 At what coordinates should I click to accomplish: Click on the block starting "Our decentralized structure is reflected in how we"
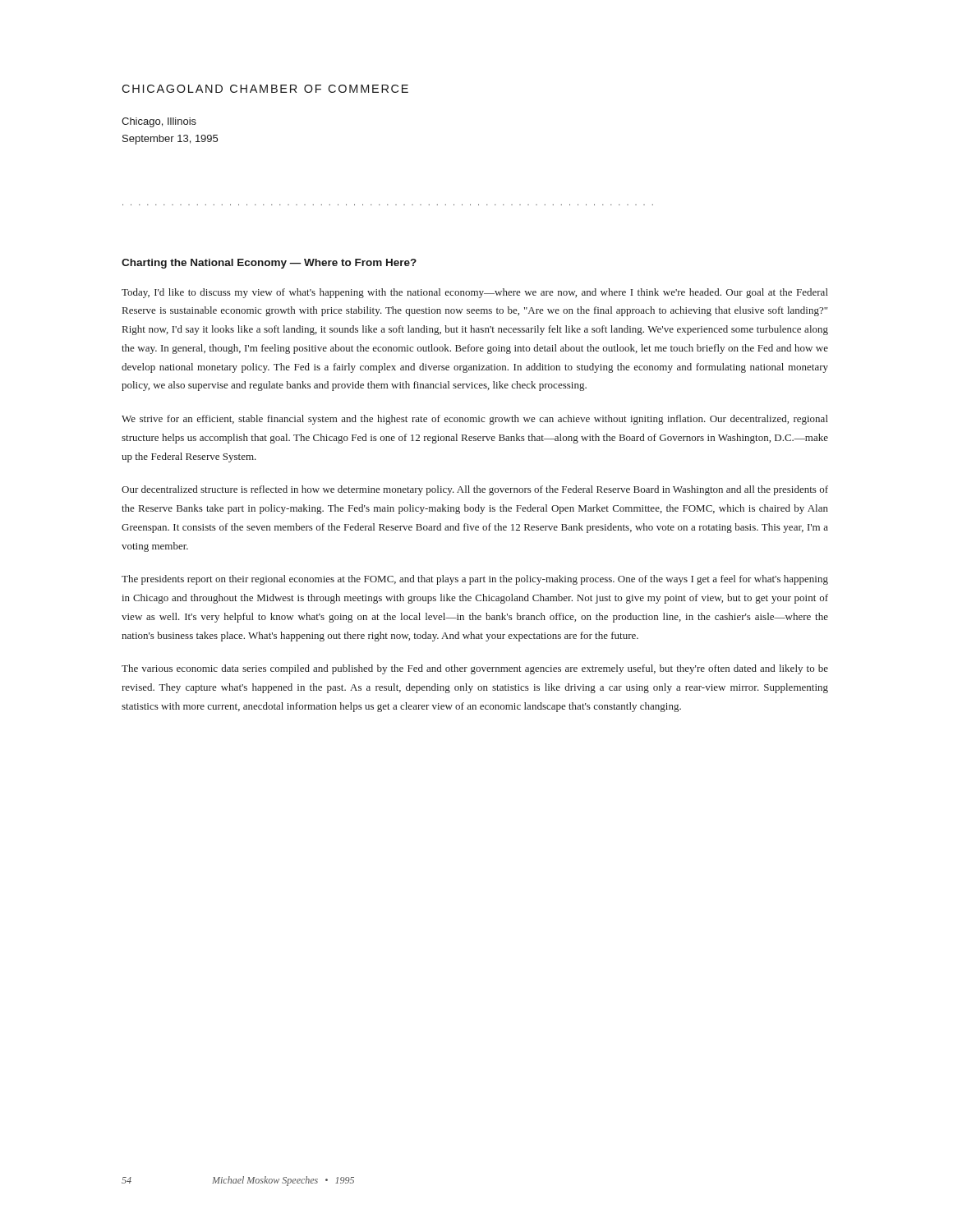click(475, 517)
